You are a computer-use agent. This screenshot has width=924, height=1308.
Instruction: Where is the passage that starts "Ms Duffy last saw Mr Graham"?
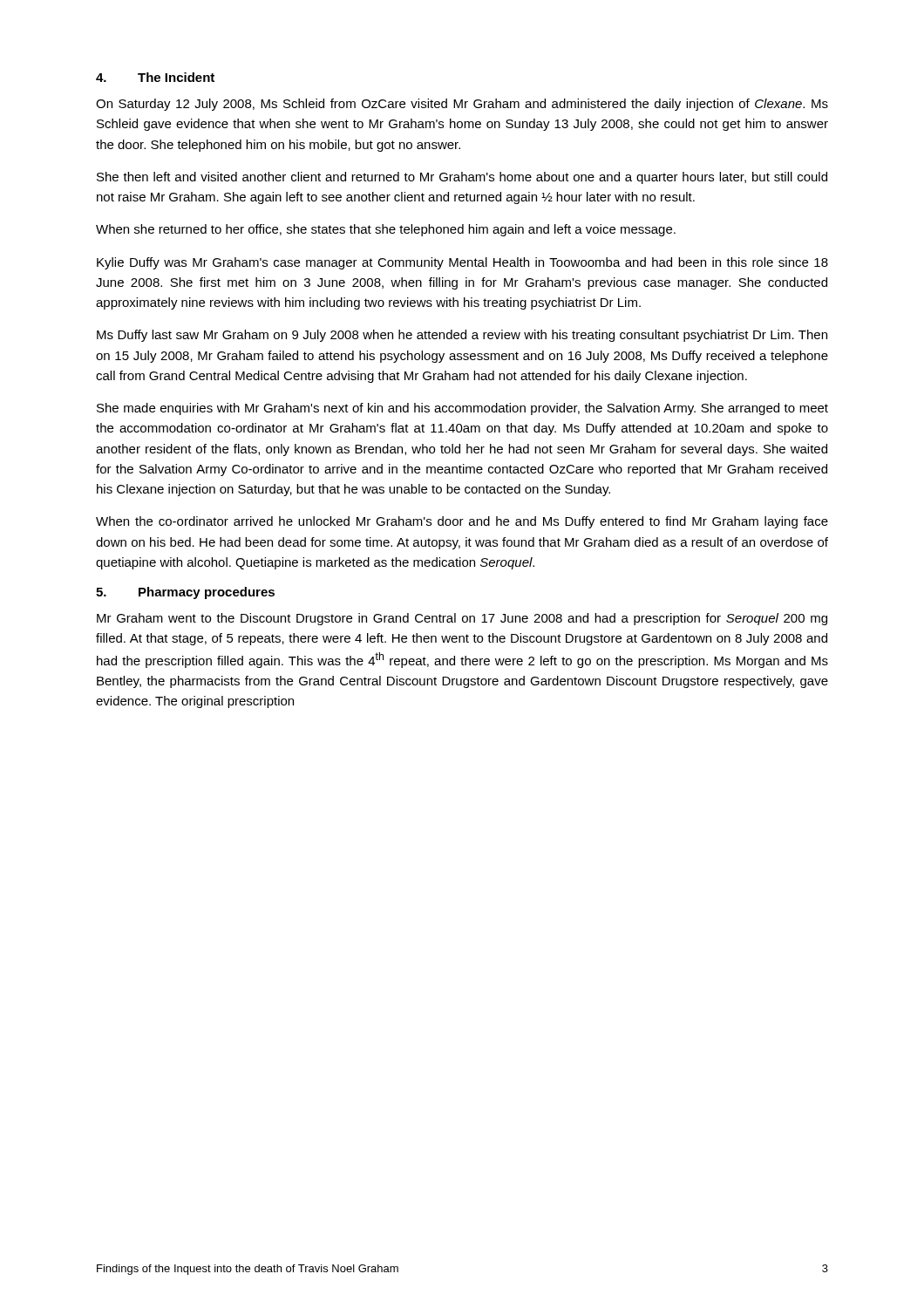coord(462,355)
